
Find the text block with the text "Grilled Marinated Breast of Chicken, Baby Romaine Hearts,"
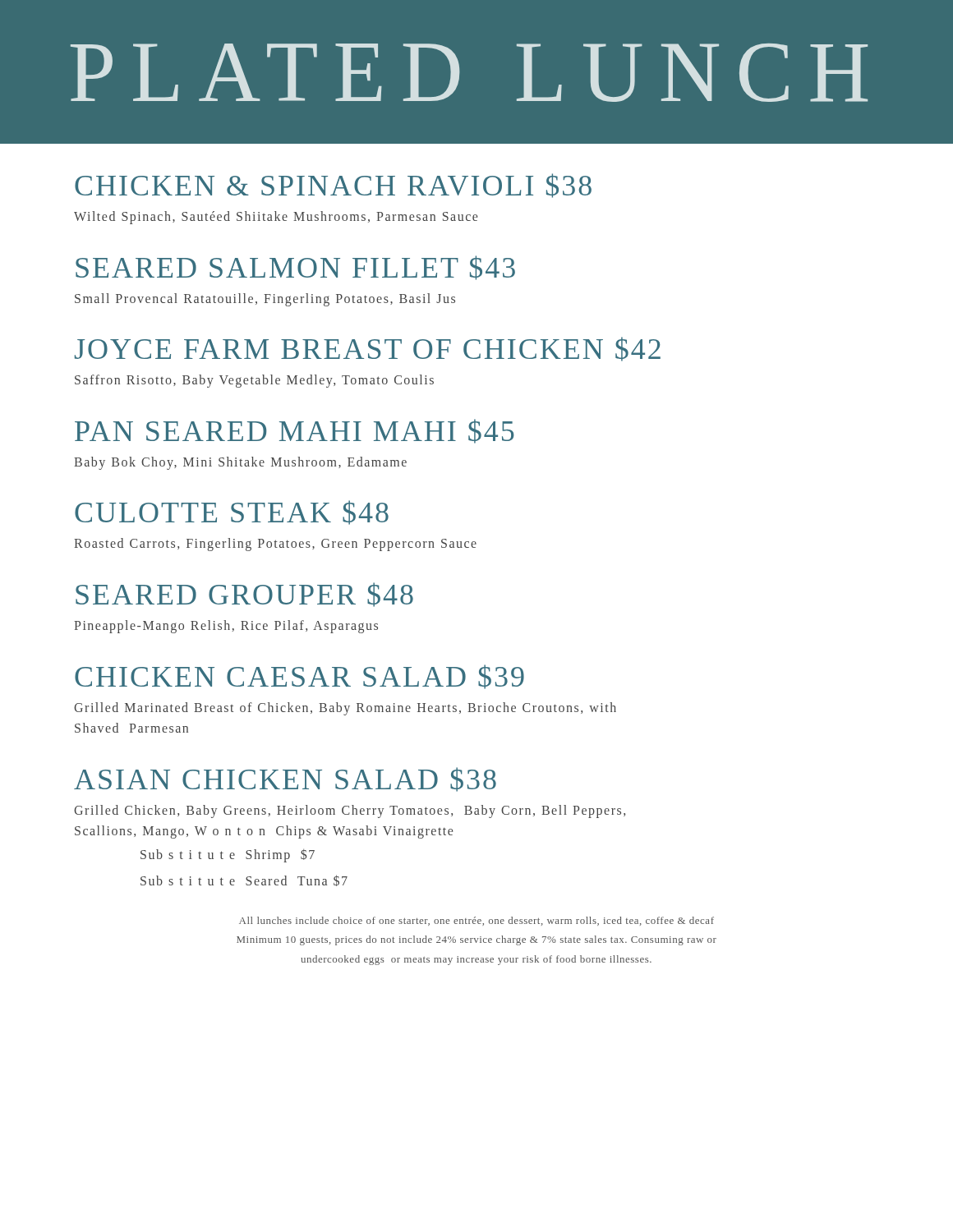click(x=346, y=718)
